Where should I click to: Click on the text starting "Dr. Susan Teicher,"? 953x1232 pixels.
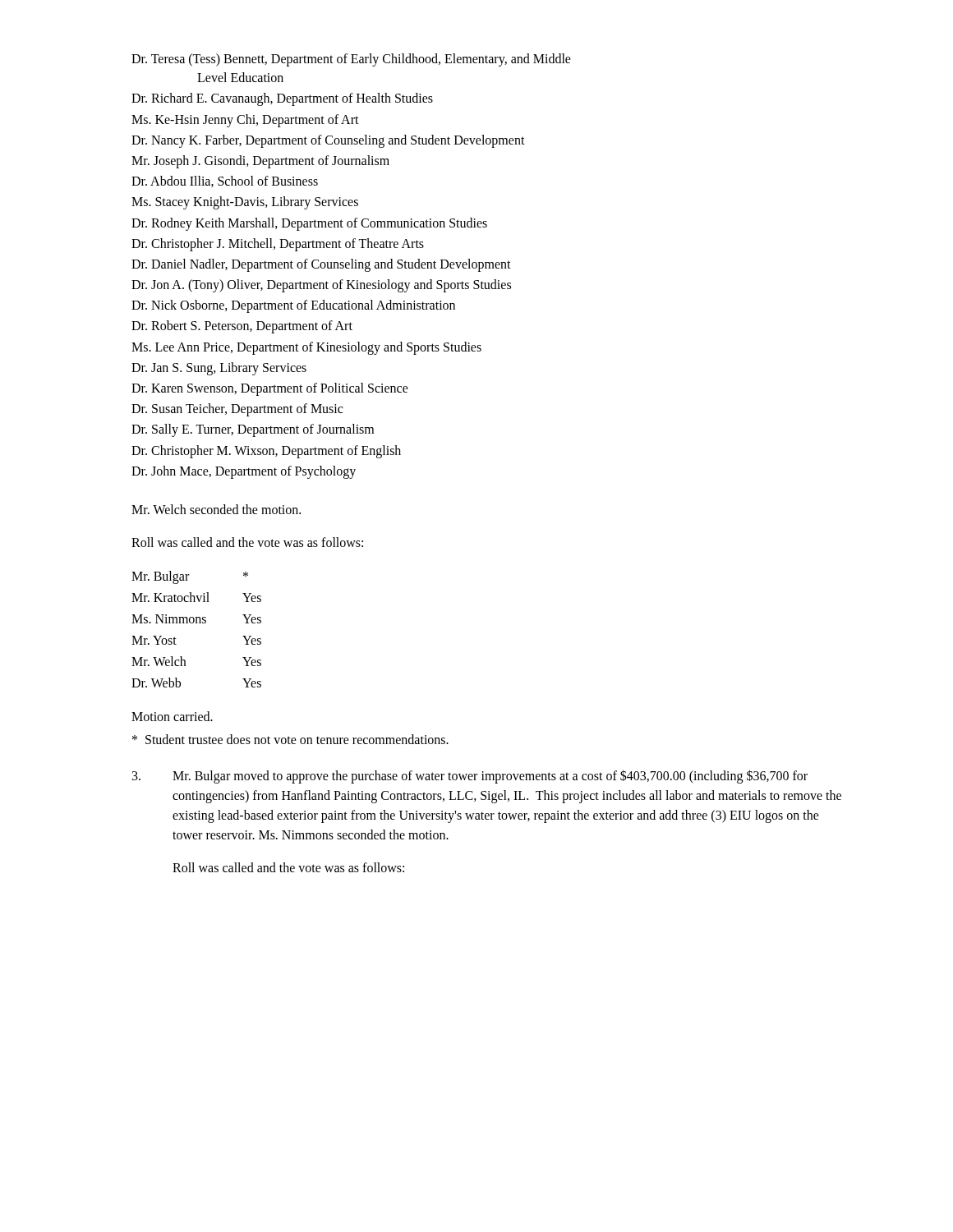point(237,409)
